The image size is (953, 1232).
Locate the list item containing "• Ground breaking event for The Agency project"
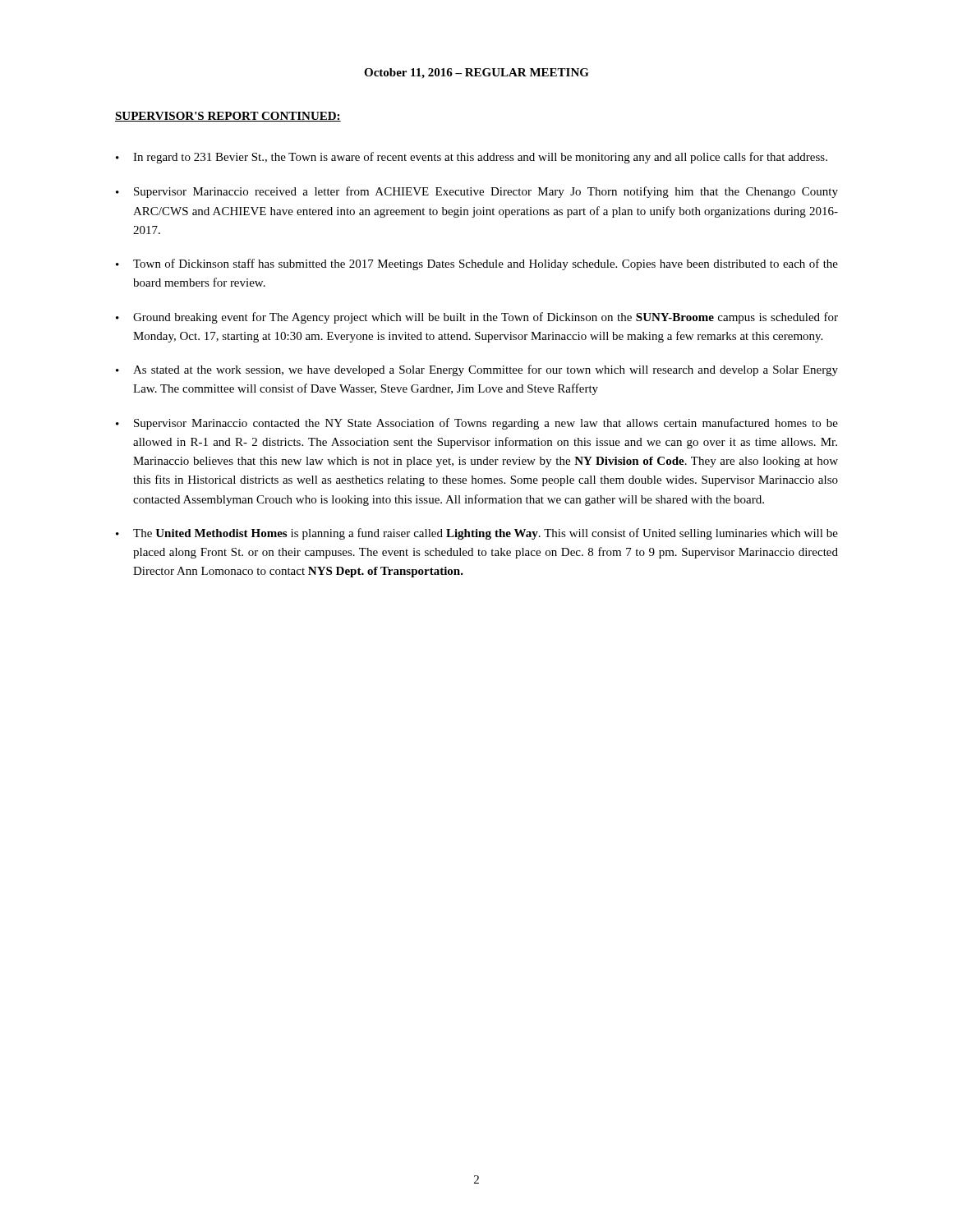476,327
